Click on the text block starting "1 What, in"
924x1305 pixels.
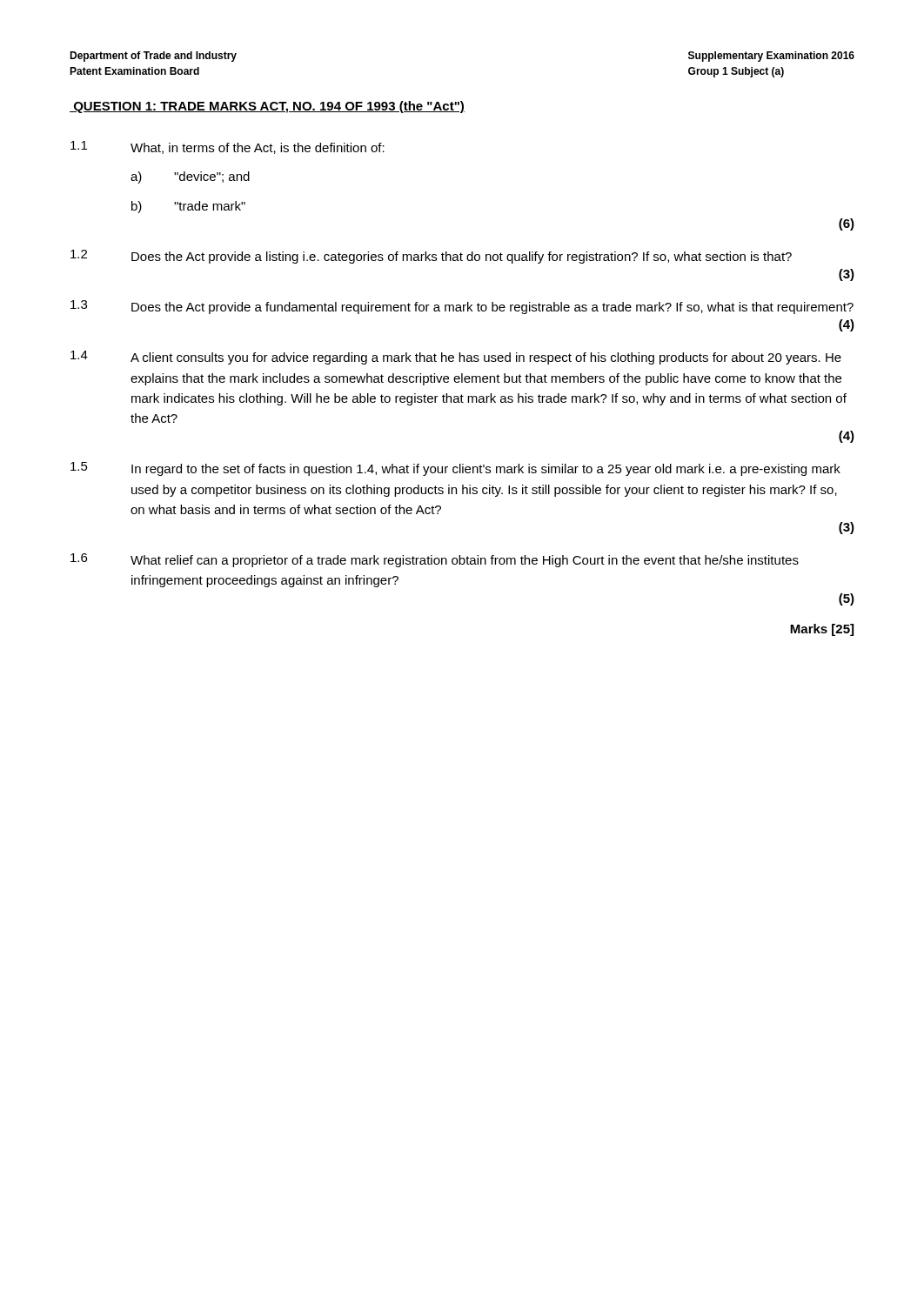pyautogui.click(x=228, y=147)
